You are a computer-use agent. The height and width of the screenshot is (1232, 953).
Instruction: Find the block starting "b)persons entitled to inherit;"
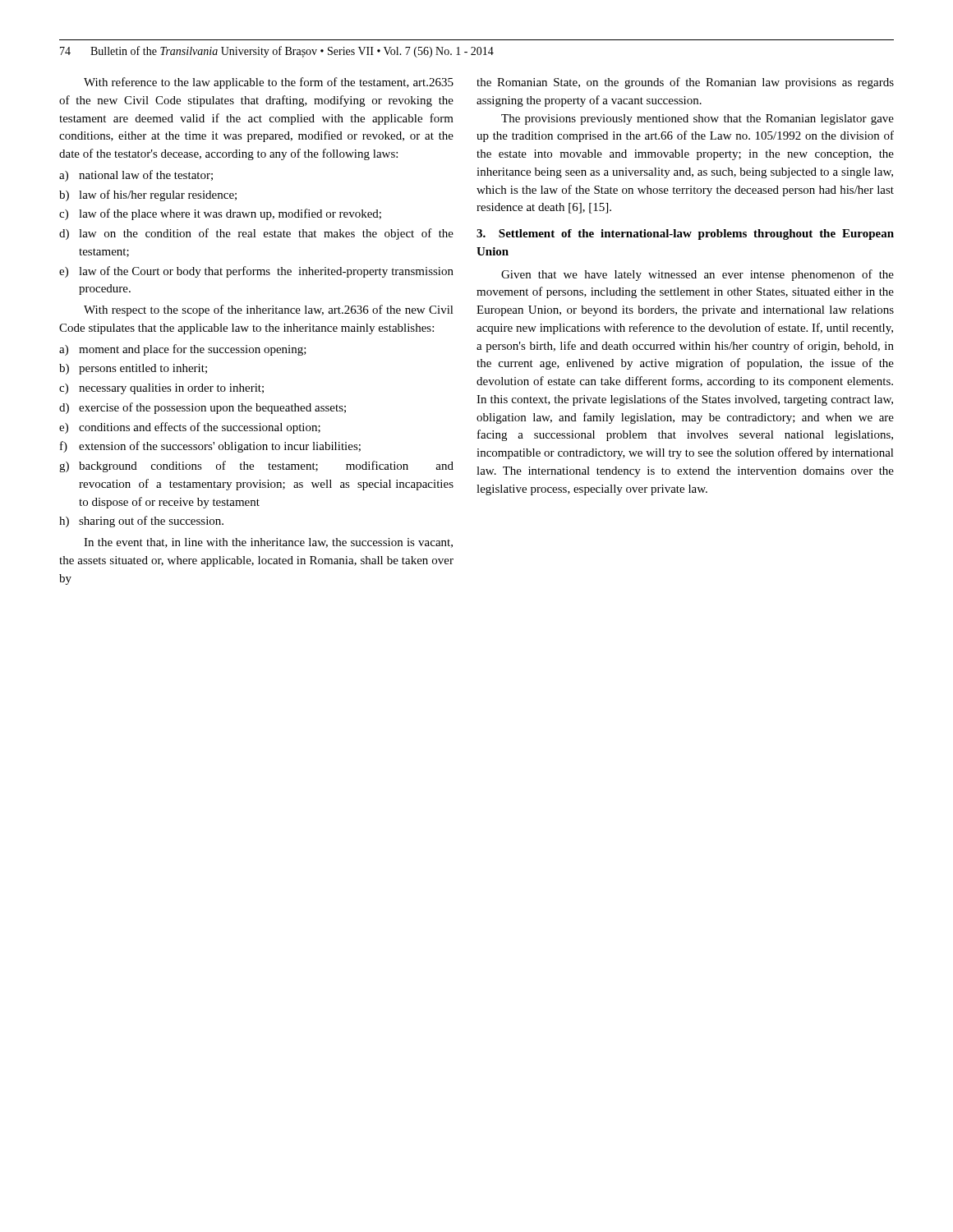coord(133,369)
